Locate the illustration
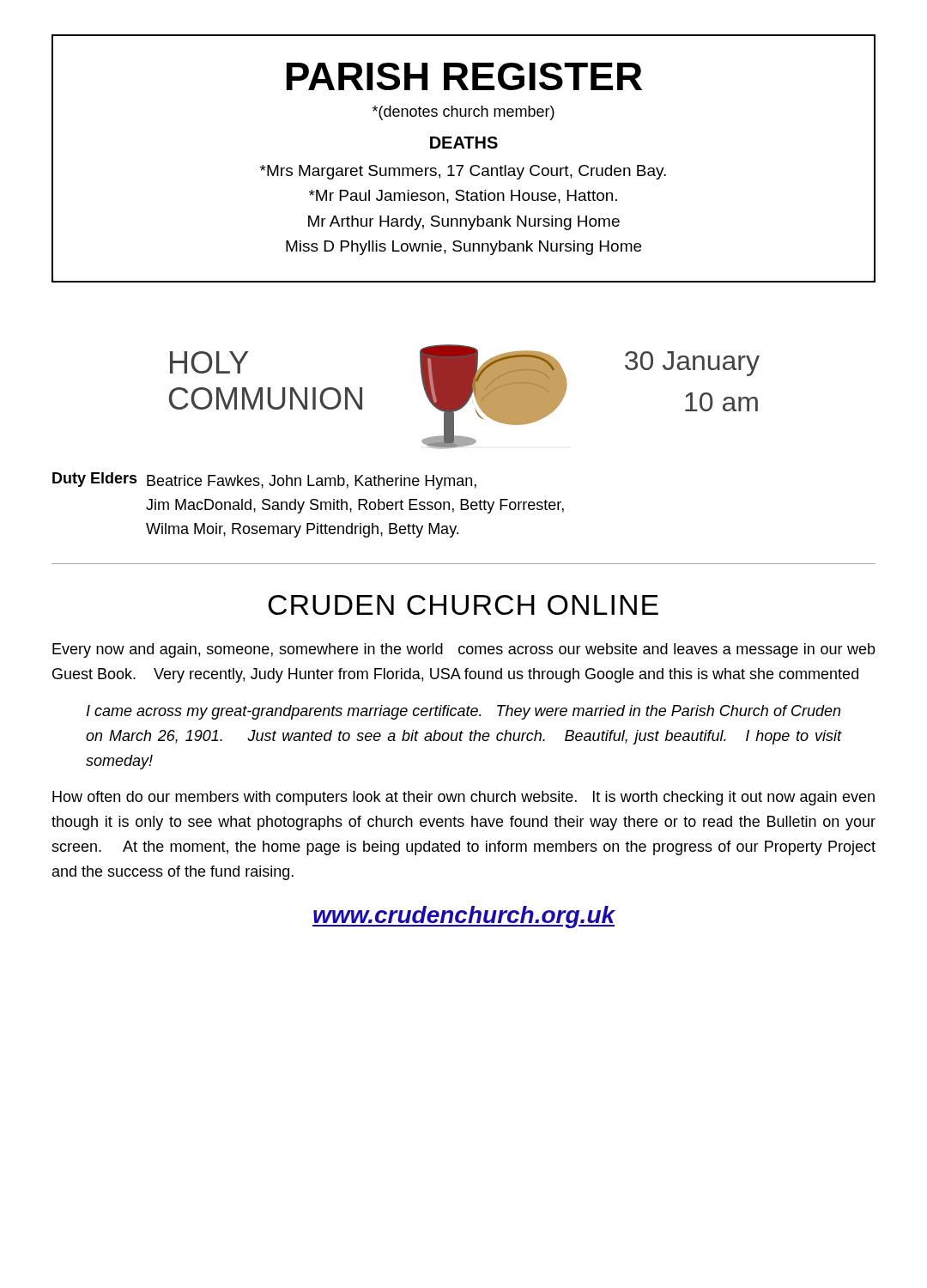This screenshot has width=927, height=1288. pos(476,381)
